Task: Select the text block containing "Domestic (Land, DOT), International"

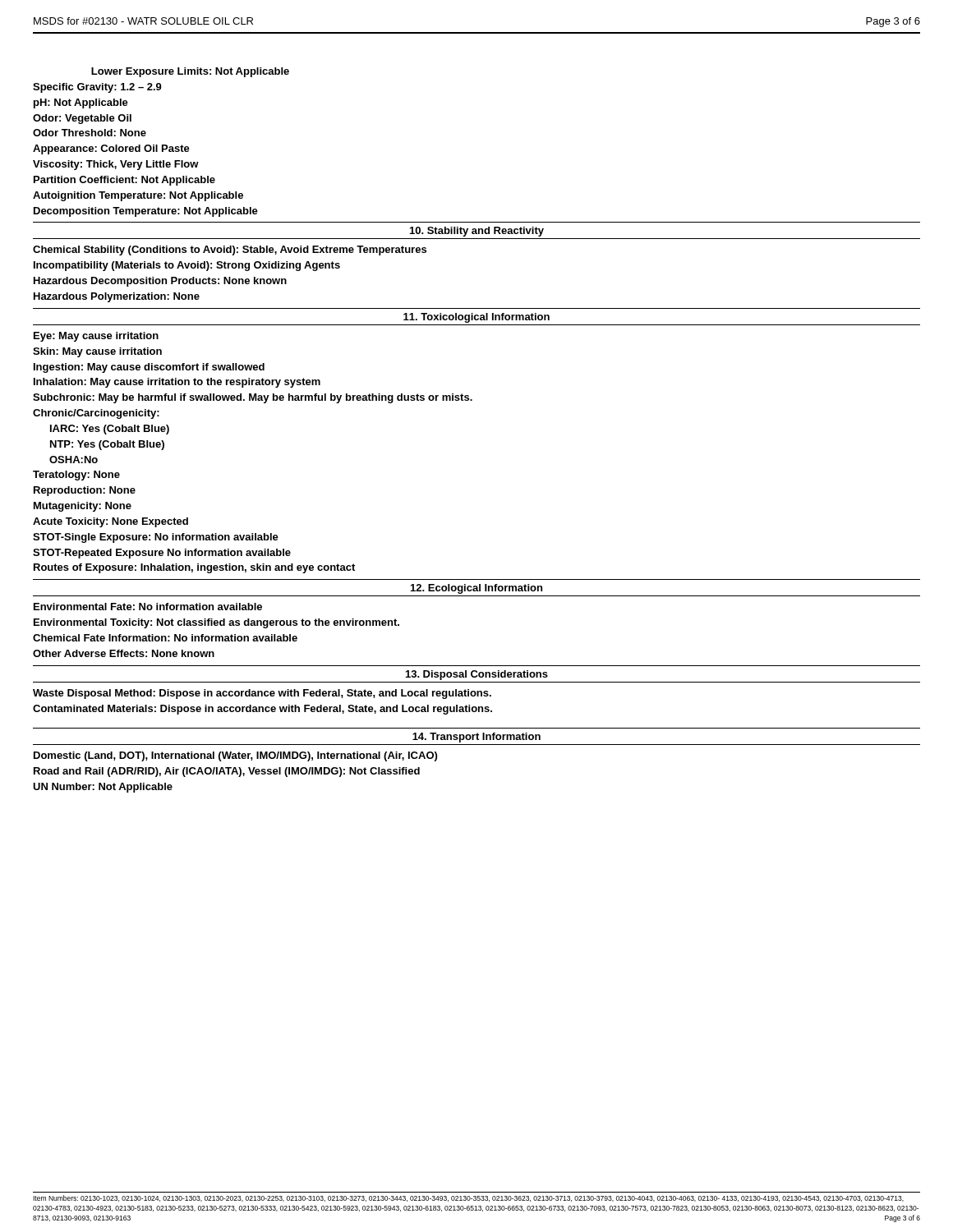Action: pos(235,756)
